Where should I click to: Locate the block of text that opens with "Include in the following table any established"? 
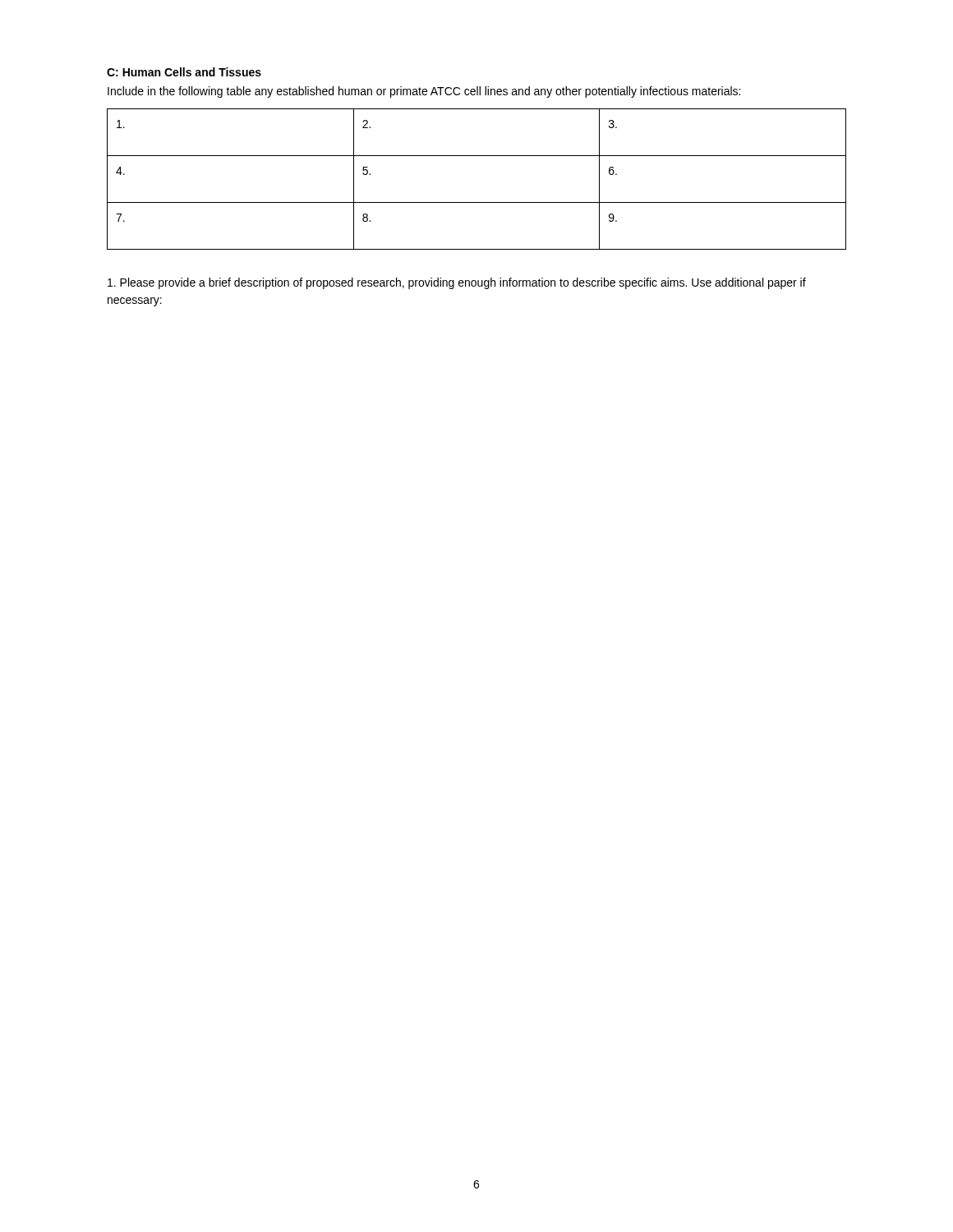(x=424, y=91)
